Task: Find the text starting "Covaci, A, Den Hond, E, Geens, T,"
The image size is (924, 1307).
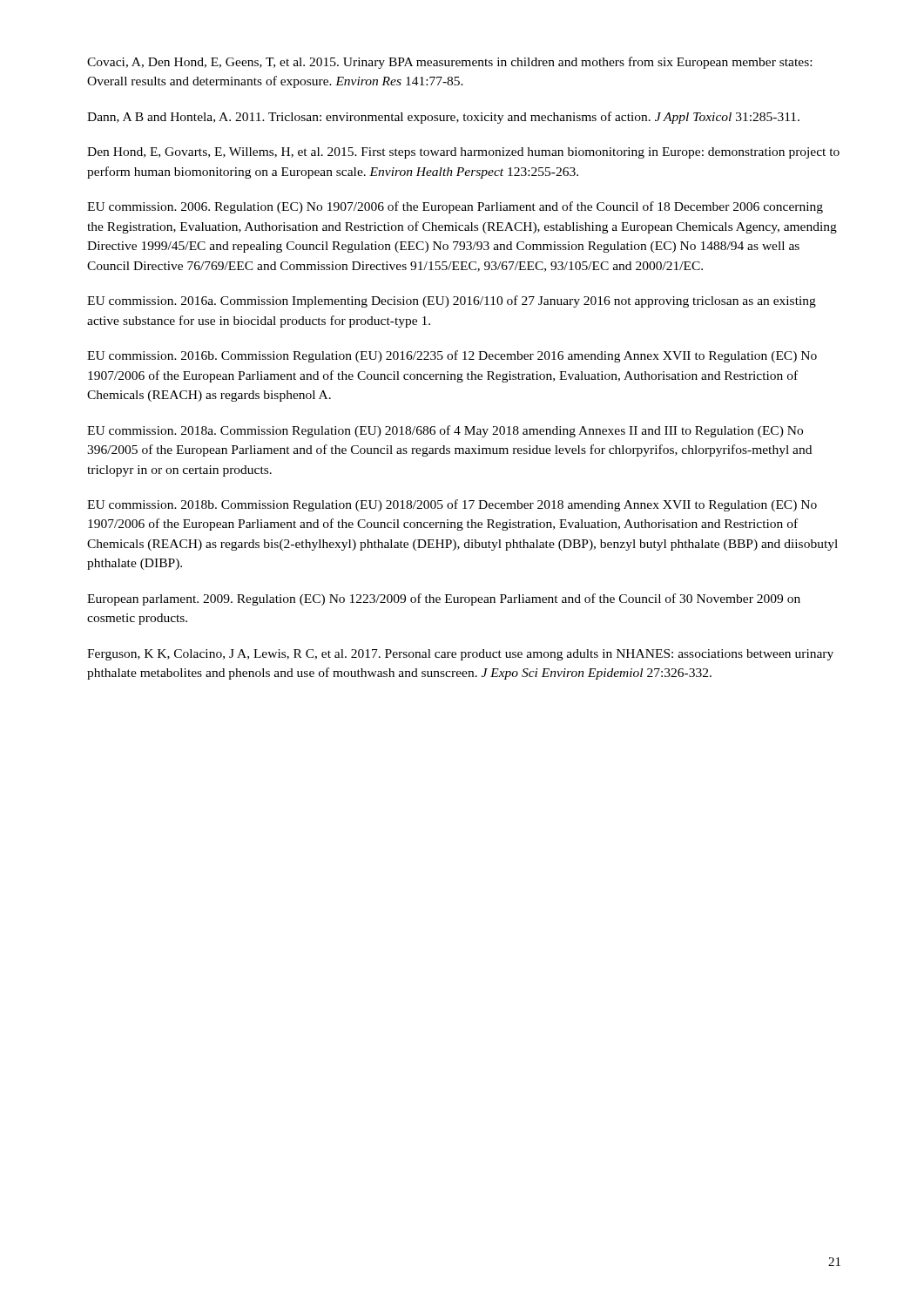Action: click(x=464, y=72)
